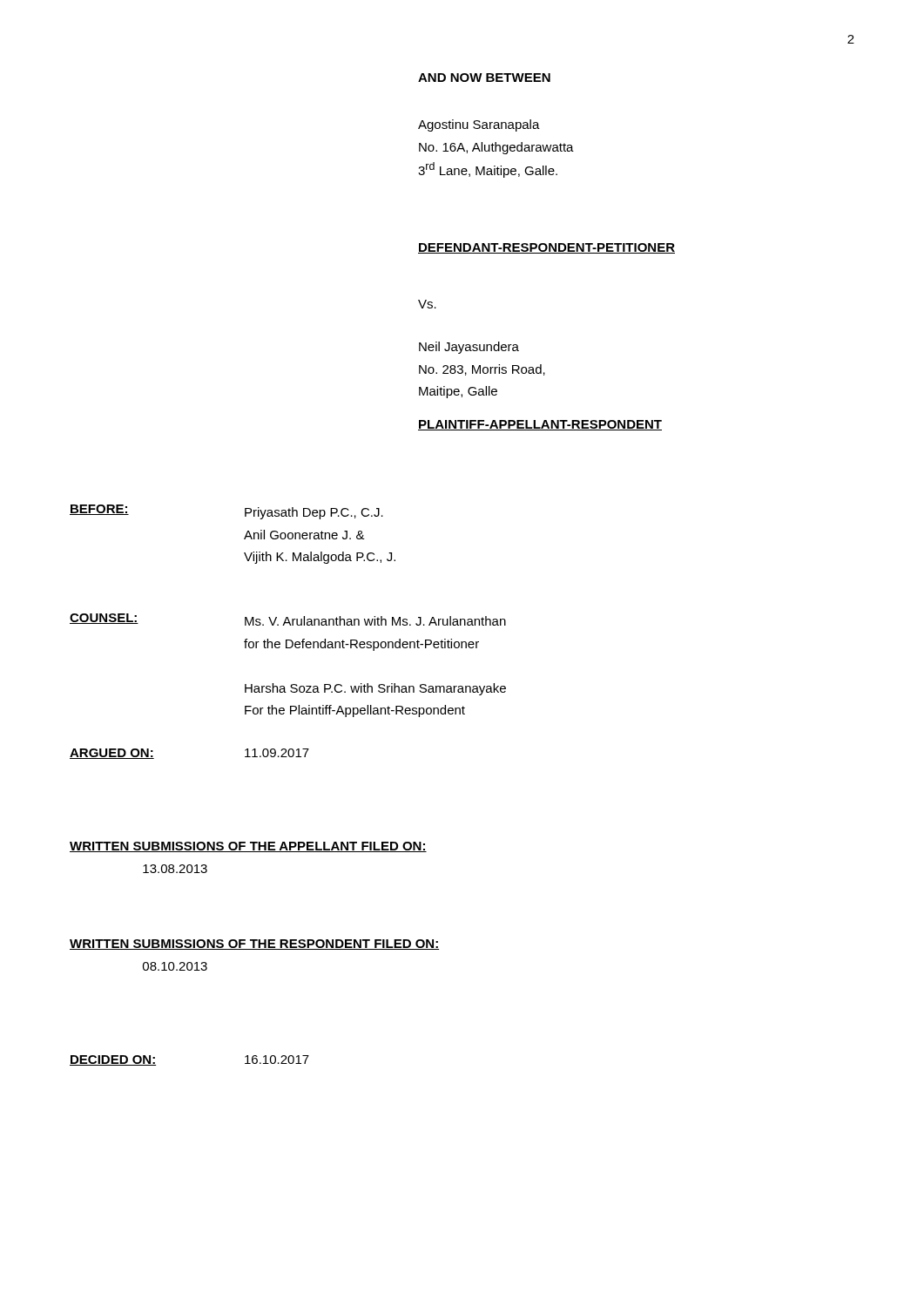Find the text block that says "Neil Jayasundera No. 283, Morris"

(x=482, y=369)
